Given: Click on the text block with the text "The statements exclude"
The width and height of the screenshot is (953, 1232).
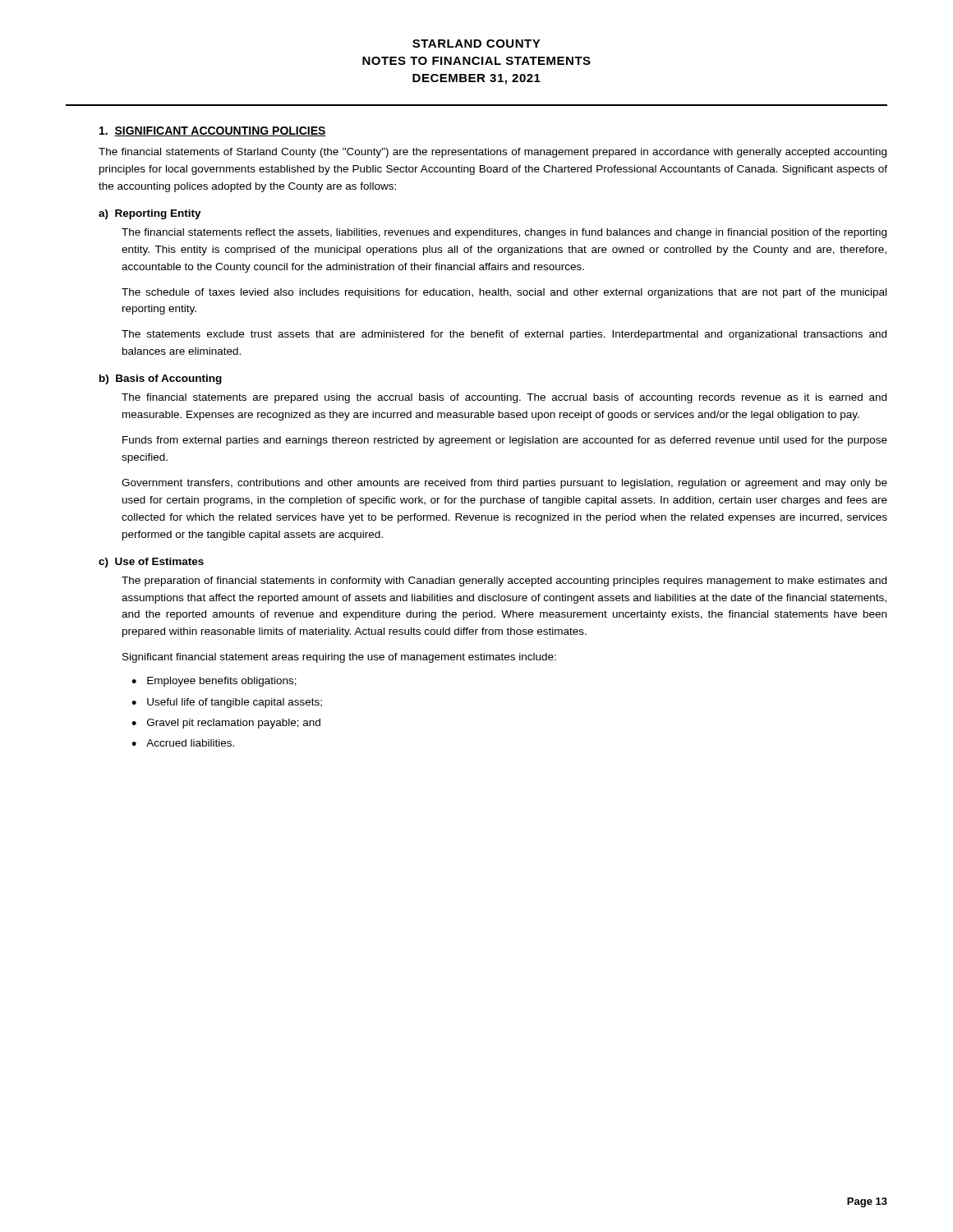Looking at the screenshot, I should click(504, 343).
